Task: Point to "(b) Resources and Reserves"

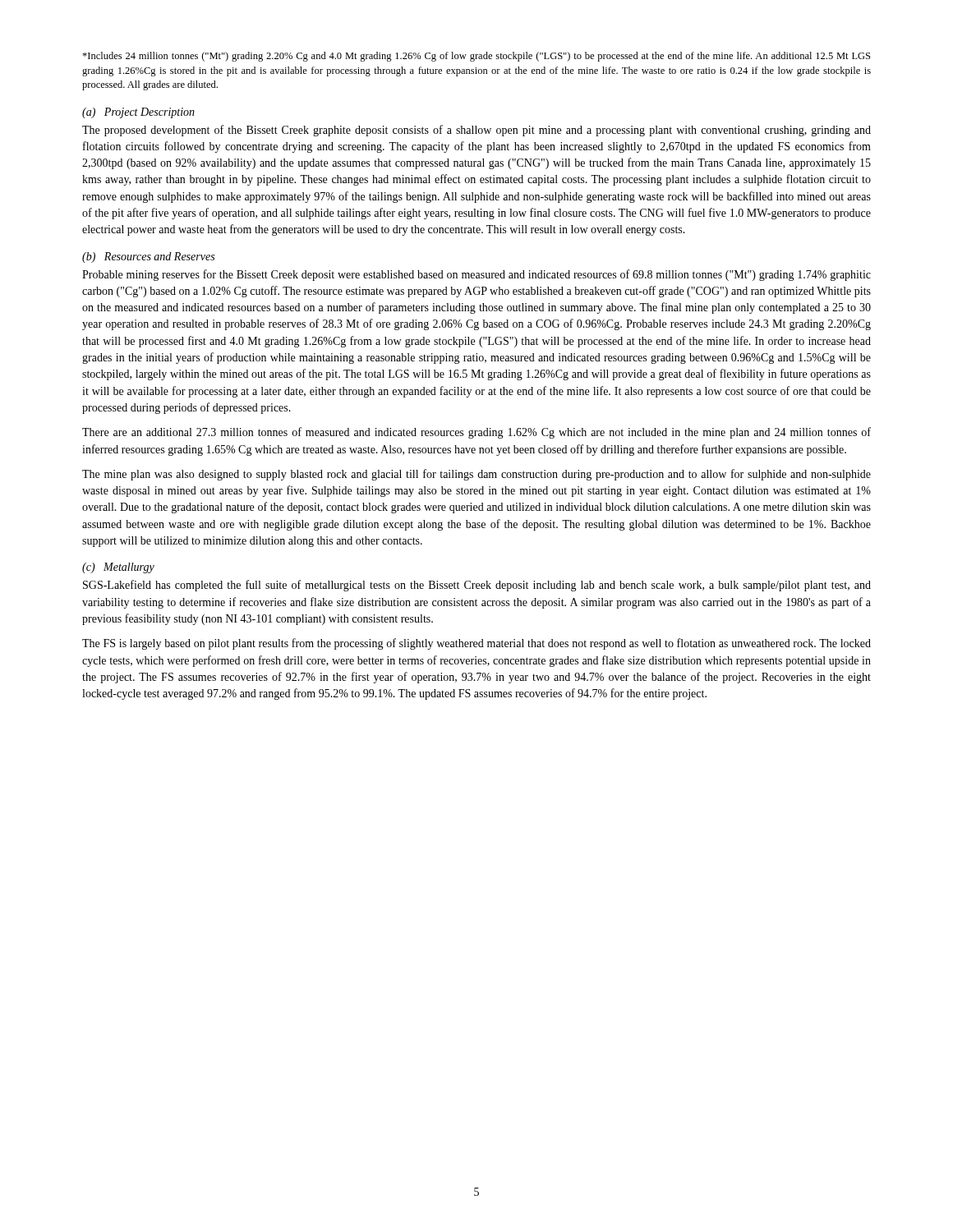Action: click(149, 256)
